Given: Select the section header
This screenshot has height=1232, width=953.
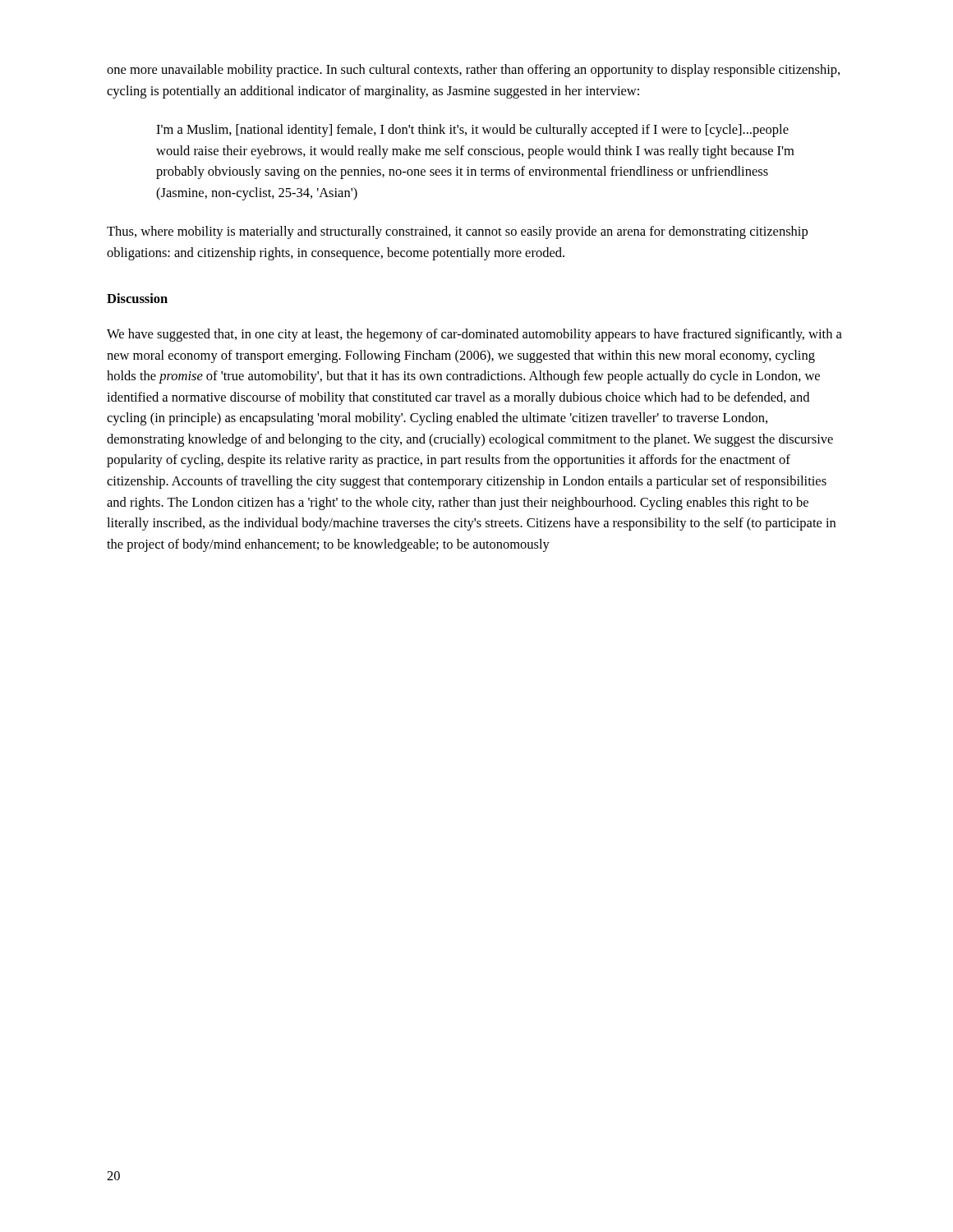Looking at the screenshot, I should pyautogui.click(x=137, y=298).
